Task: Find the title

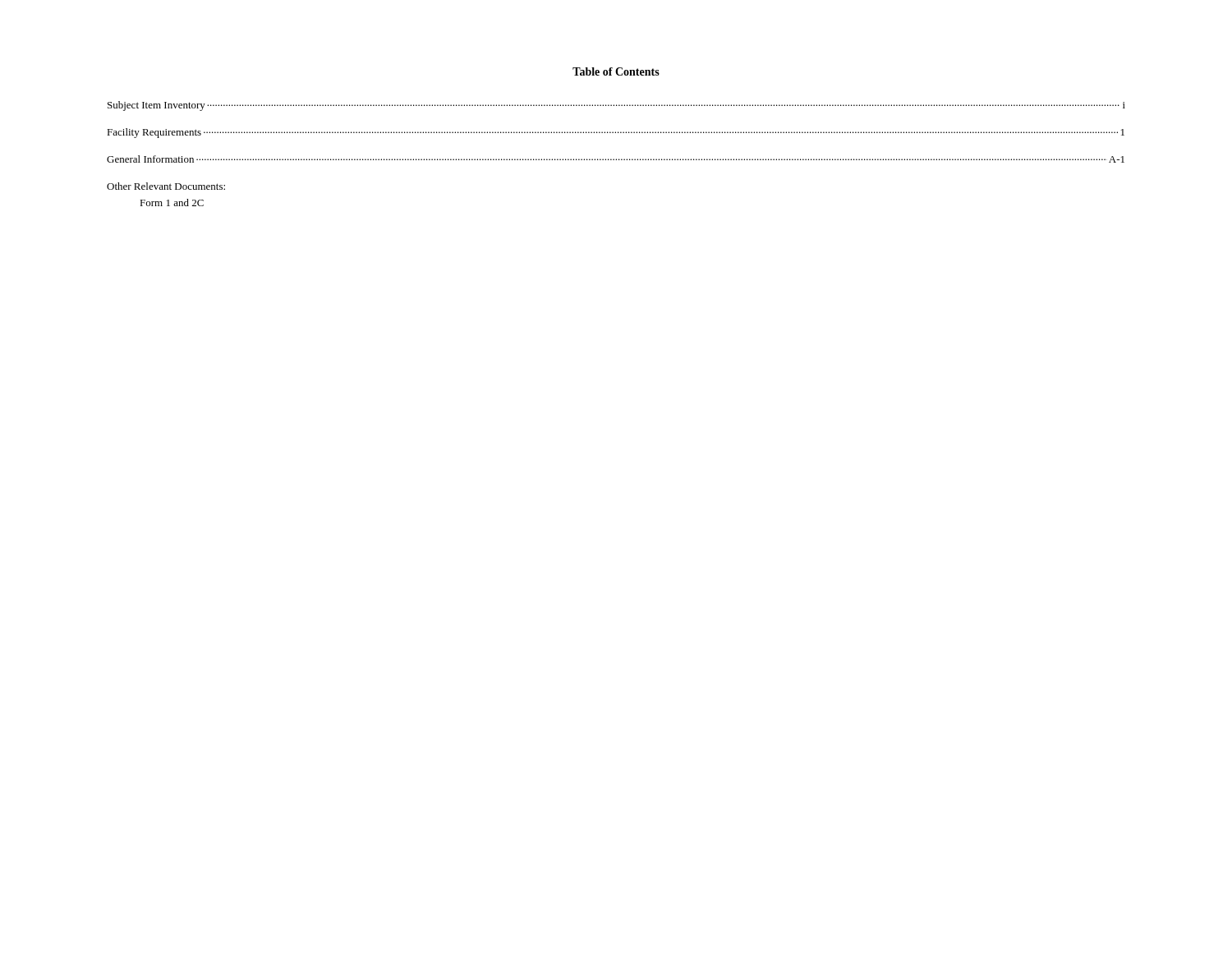Action: (616, 72)
